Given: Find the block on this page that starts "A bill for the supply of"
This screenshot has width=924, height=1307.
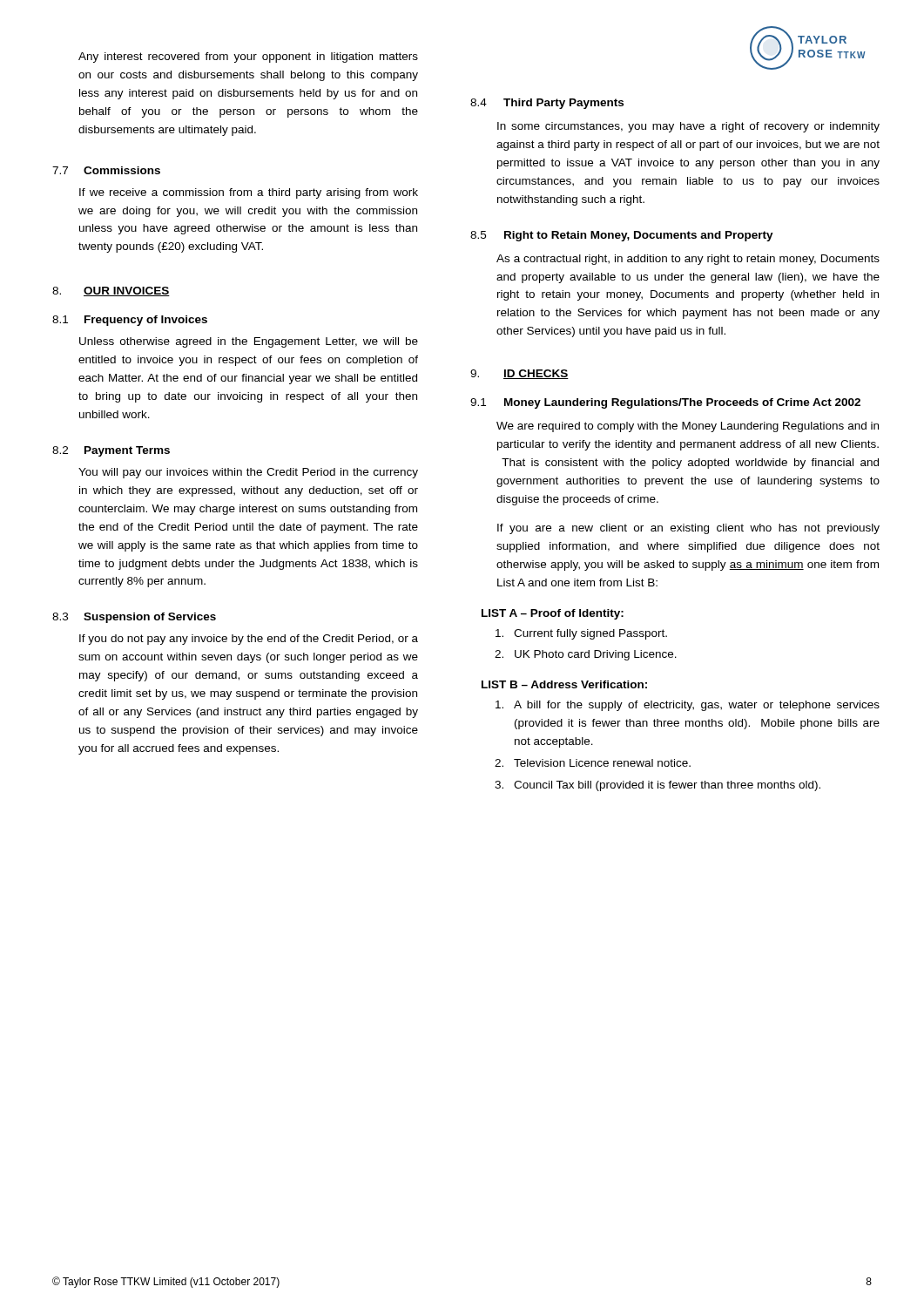Looking at the screenshot, I should click(687, 724).
